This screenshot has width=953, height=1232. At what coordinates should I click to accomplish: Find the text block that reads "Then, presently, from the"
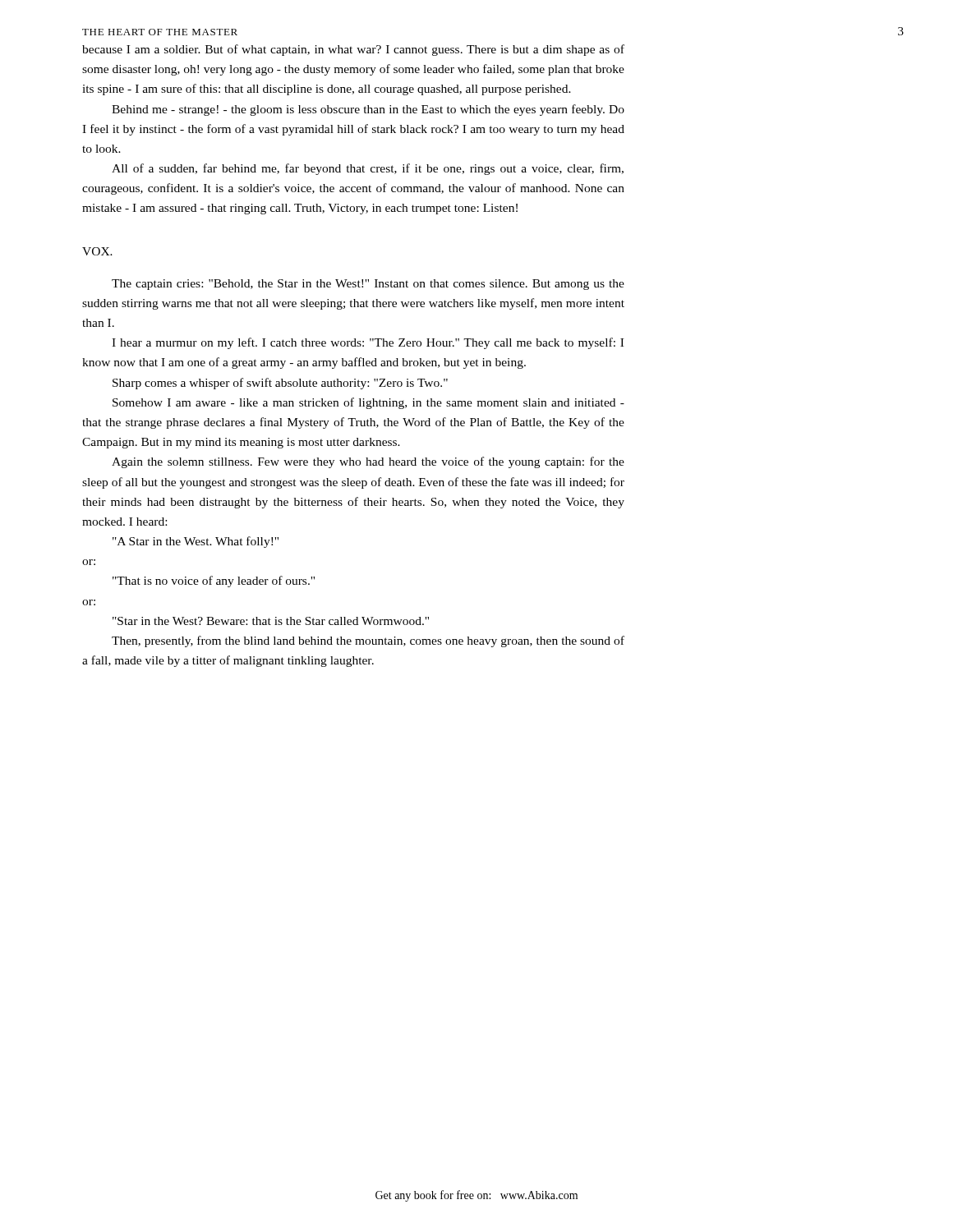tap(353, 651)
